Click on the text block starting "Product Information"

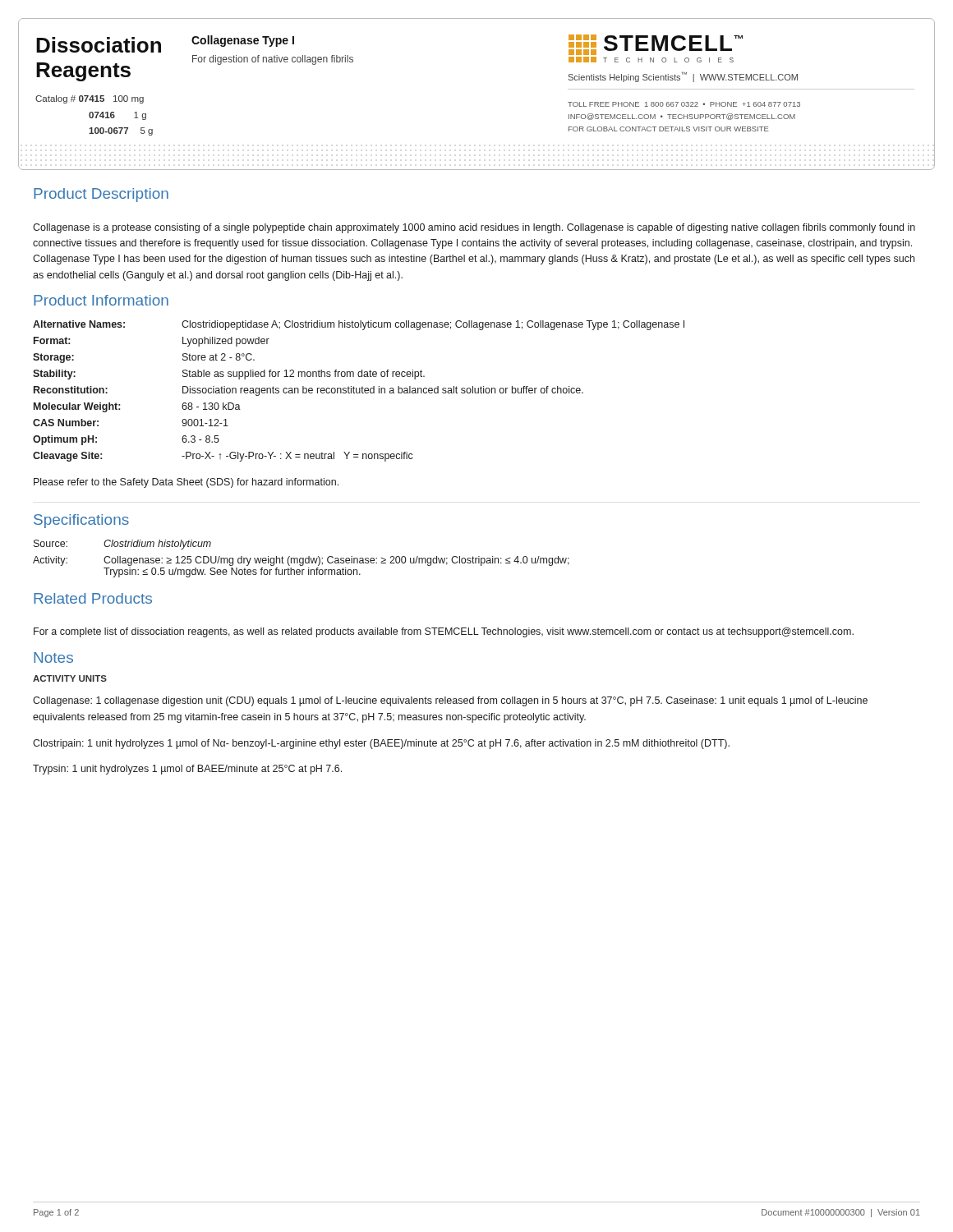(x=101, y=301)
